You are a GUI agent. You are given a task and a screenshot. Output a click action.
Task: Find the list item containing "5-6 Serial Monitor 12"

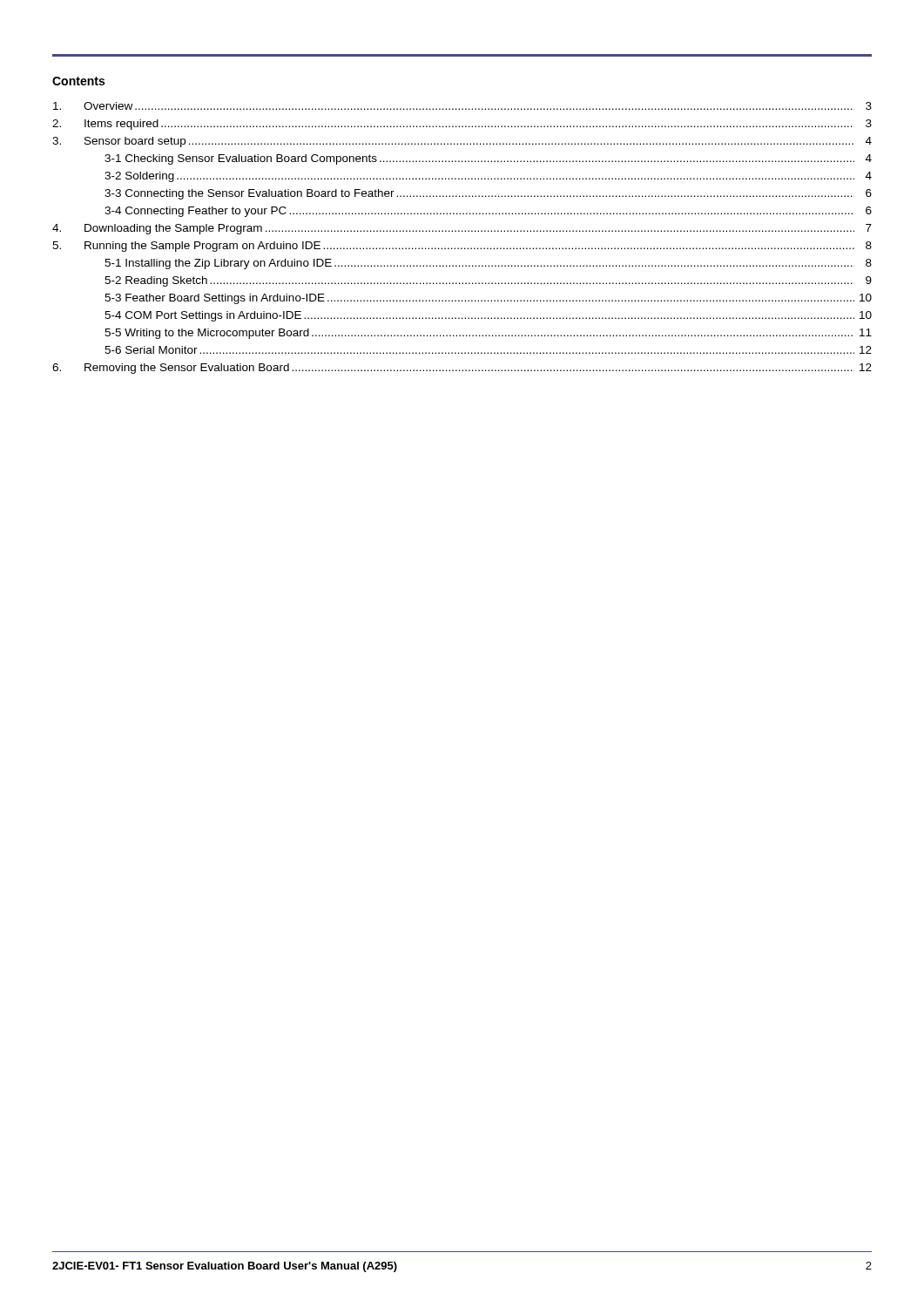point(488,349)
